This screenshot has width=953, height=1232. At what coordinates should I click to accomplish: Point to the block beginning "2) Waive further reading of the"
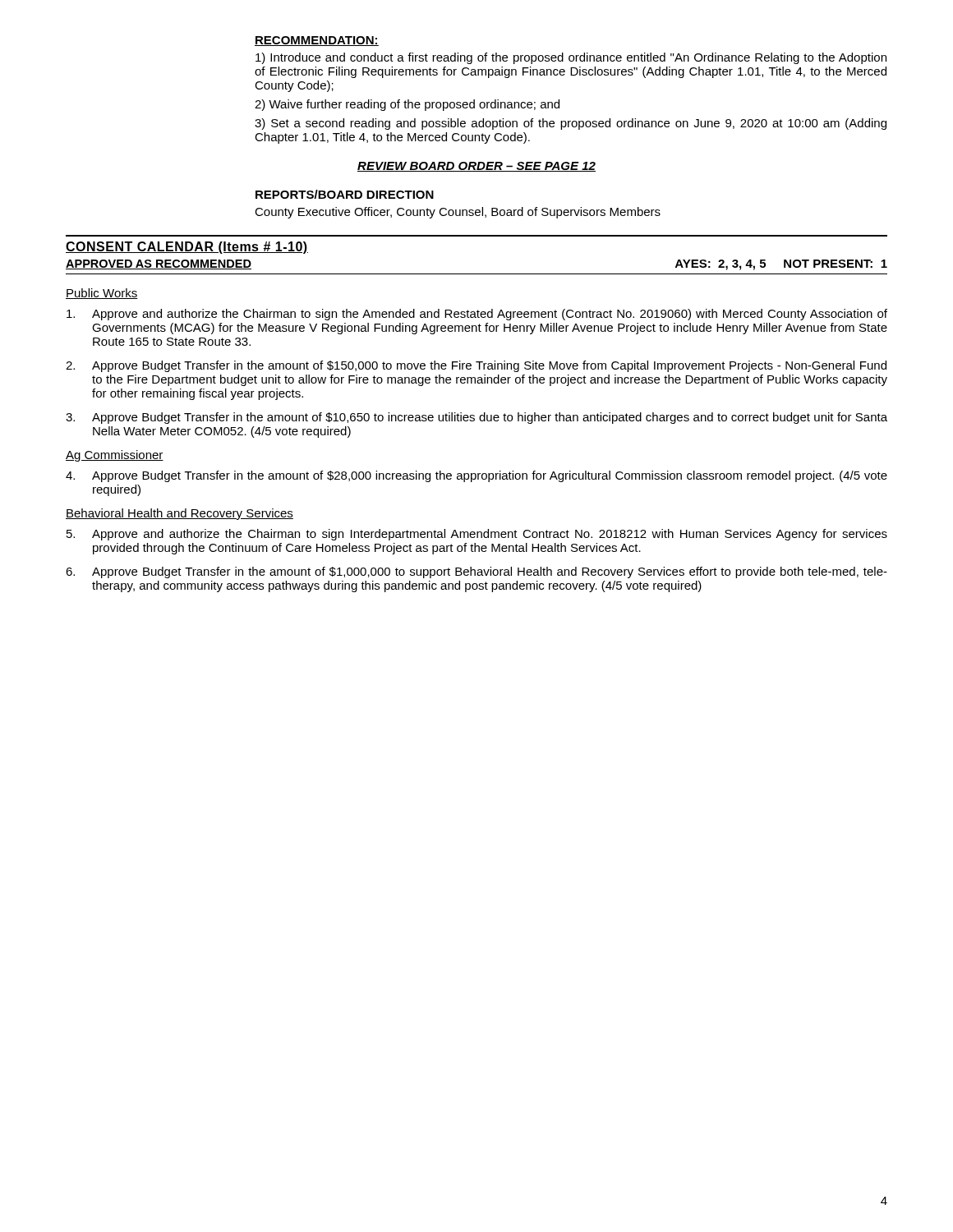pyautogui.click(x=408, y=104)
